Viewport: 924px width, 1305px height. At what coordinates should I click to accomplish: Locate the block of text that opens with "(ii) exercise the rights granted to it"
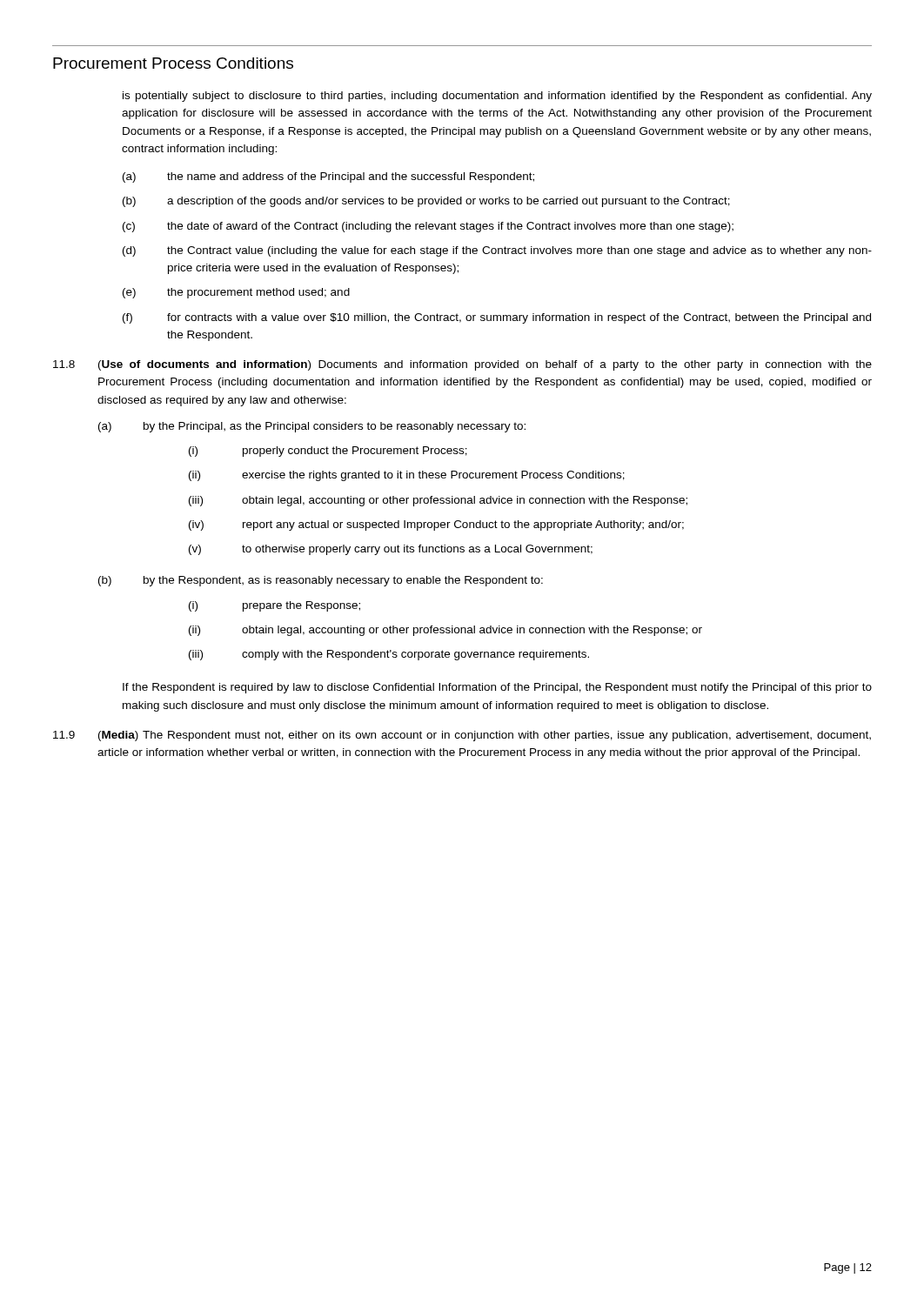530,475
